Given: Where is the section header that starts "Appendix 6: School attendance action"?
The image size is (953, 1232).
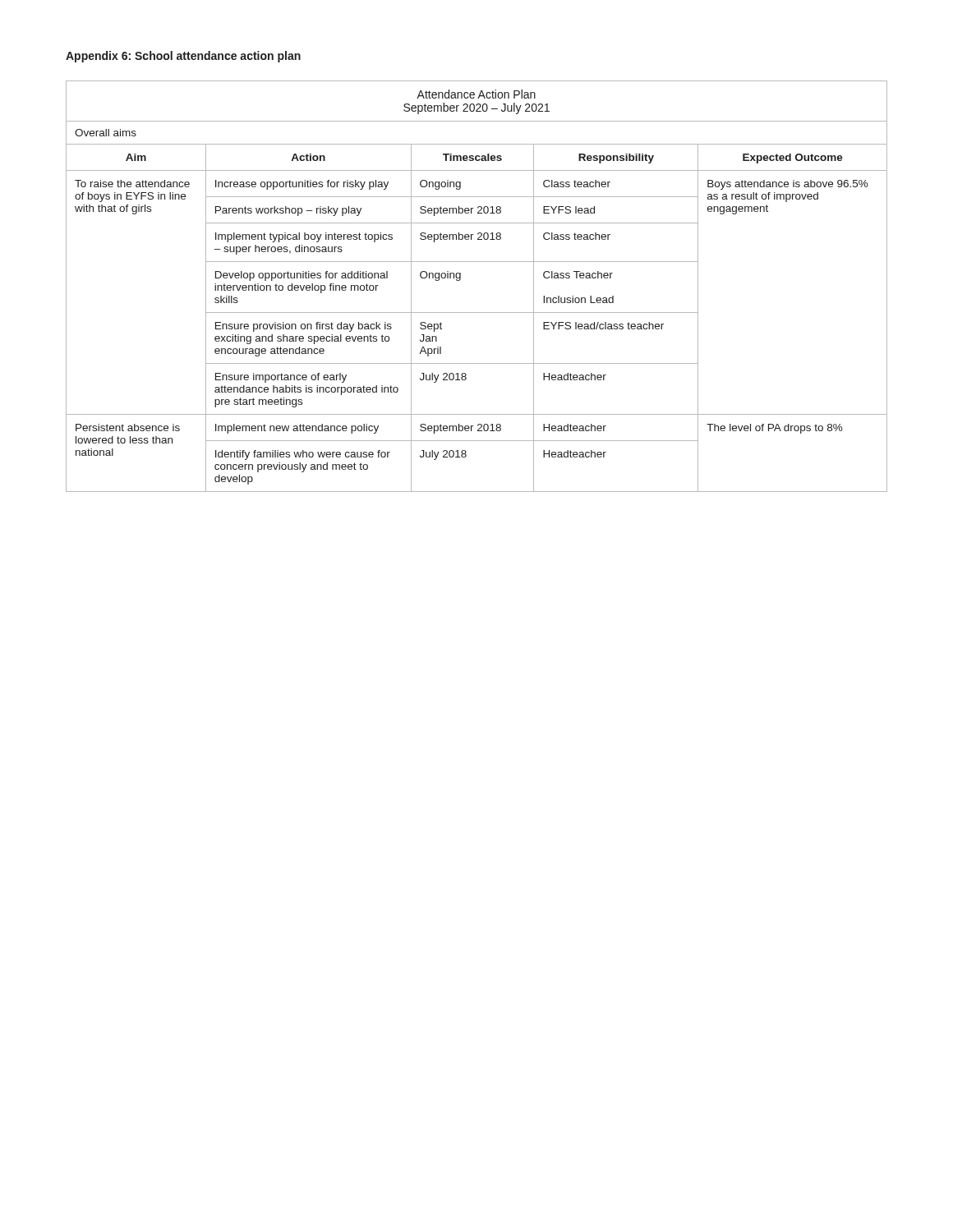Looking at the screenshot, I should coord(183,56).
